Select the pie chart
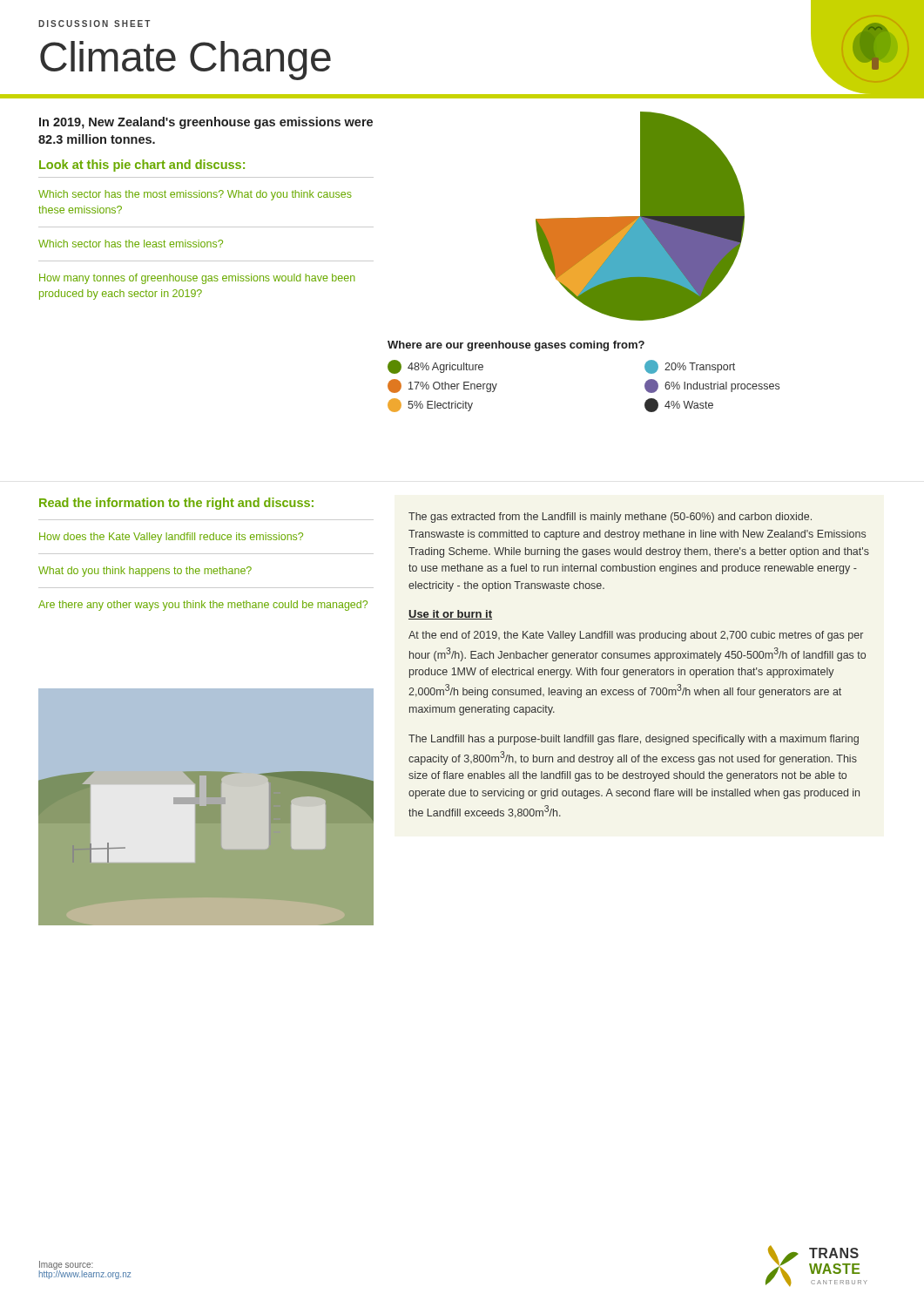Image resolution: width=924 pixels, height=1307 pixels. (x=640, y=218)
